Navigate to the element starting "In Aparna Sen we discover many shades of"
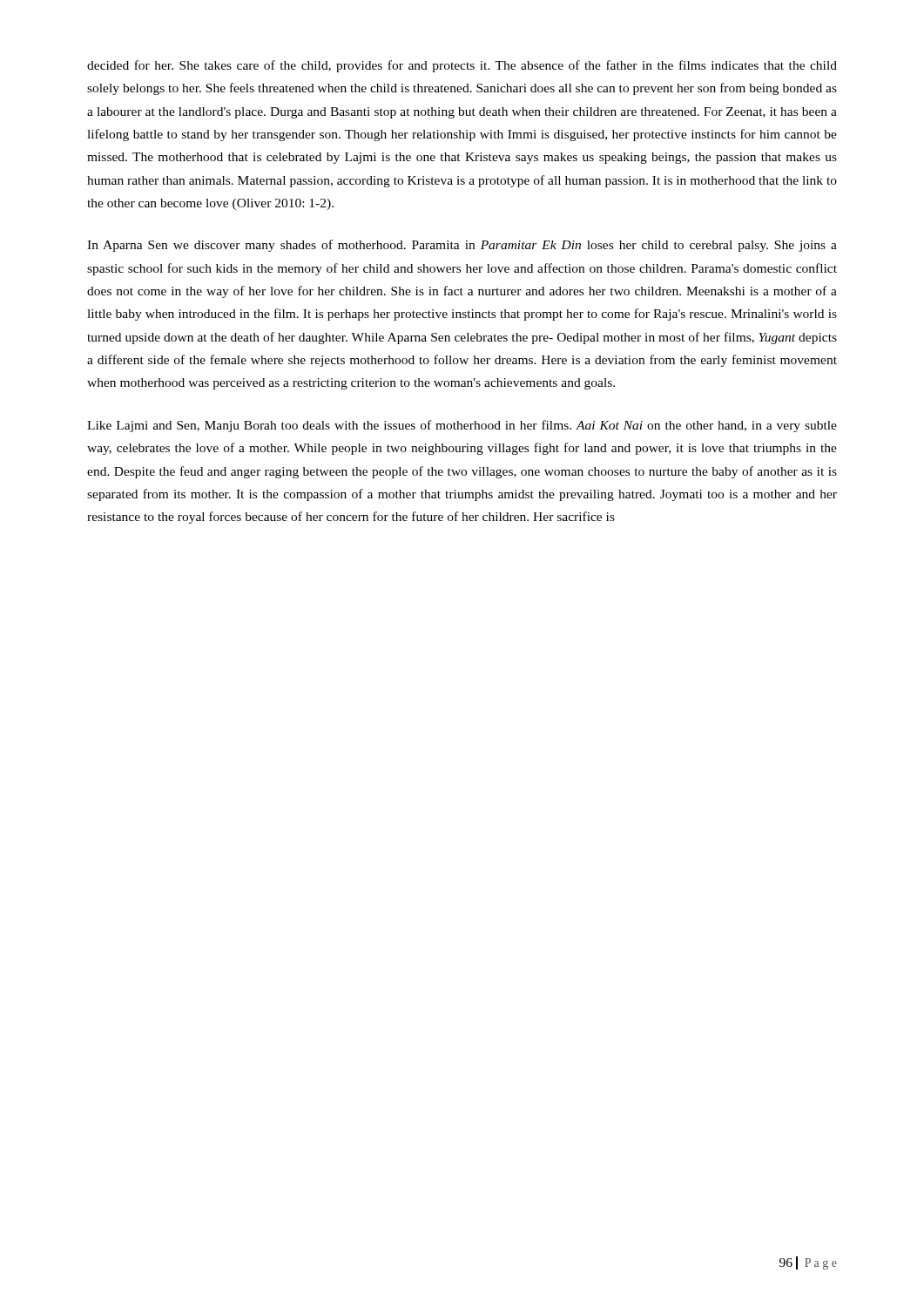The height and width of the screenshot is (1307, 924). pyautogui.click(x=462, y=314)
